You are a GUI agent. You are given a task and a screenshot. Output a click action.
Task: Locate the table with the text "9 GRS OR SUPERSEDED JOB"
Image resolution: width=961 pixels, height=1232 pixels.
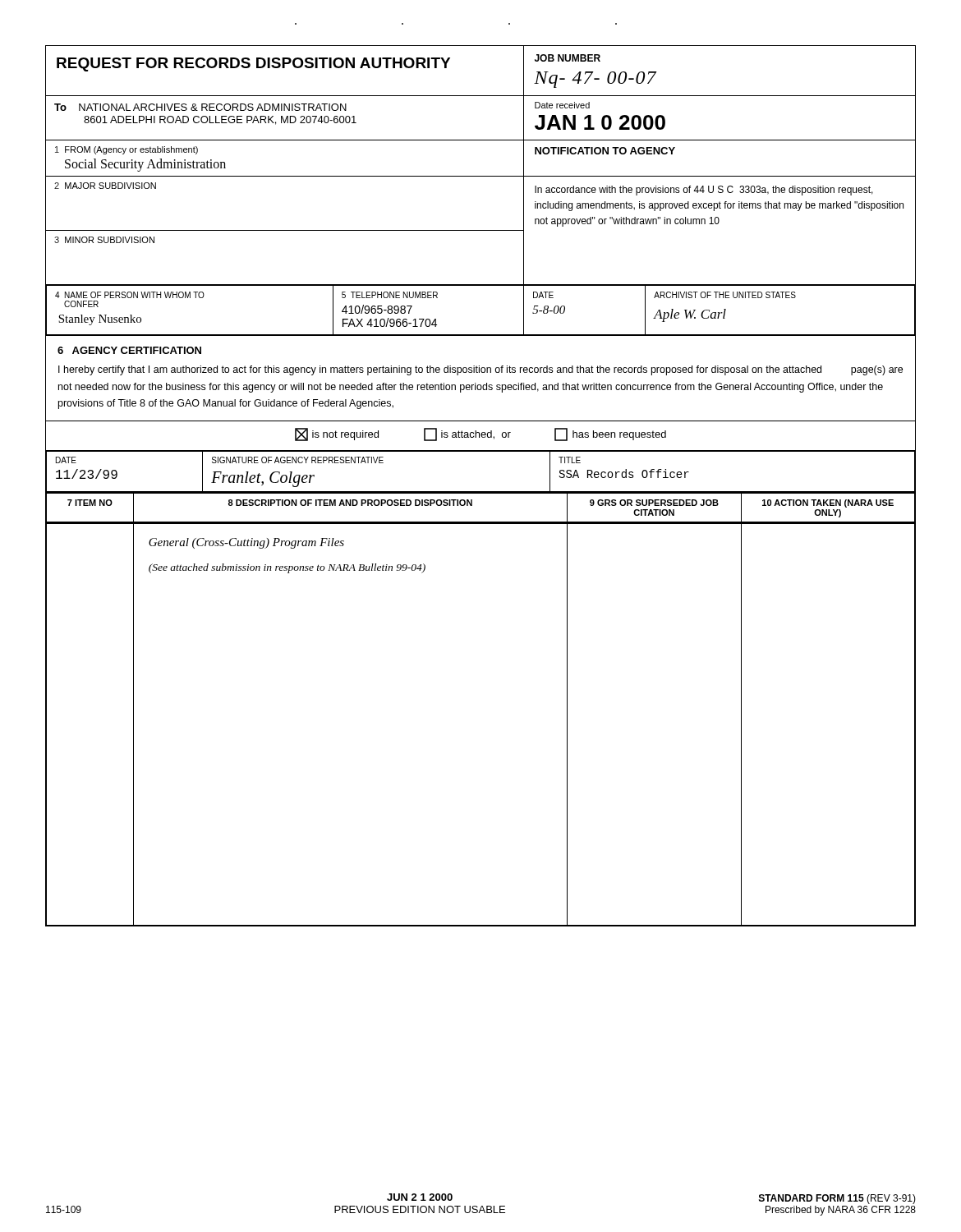tap(654, 507)
